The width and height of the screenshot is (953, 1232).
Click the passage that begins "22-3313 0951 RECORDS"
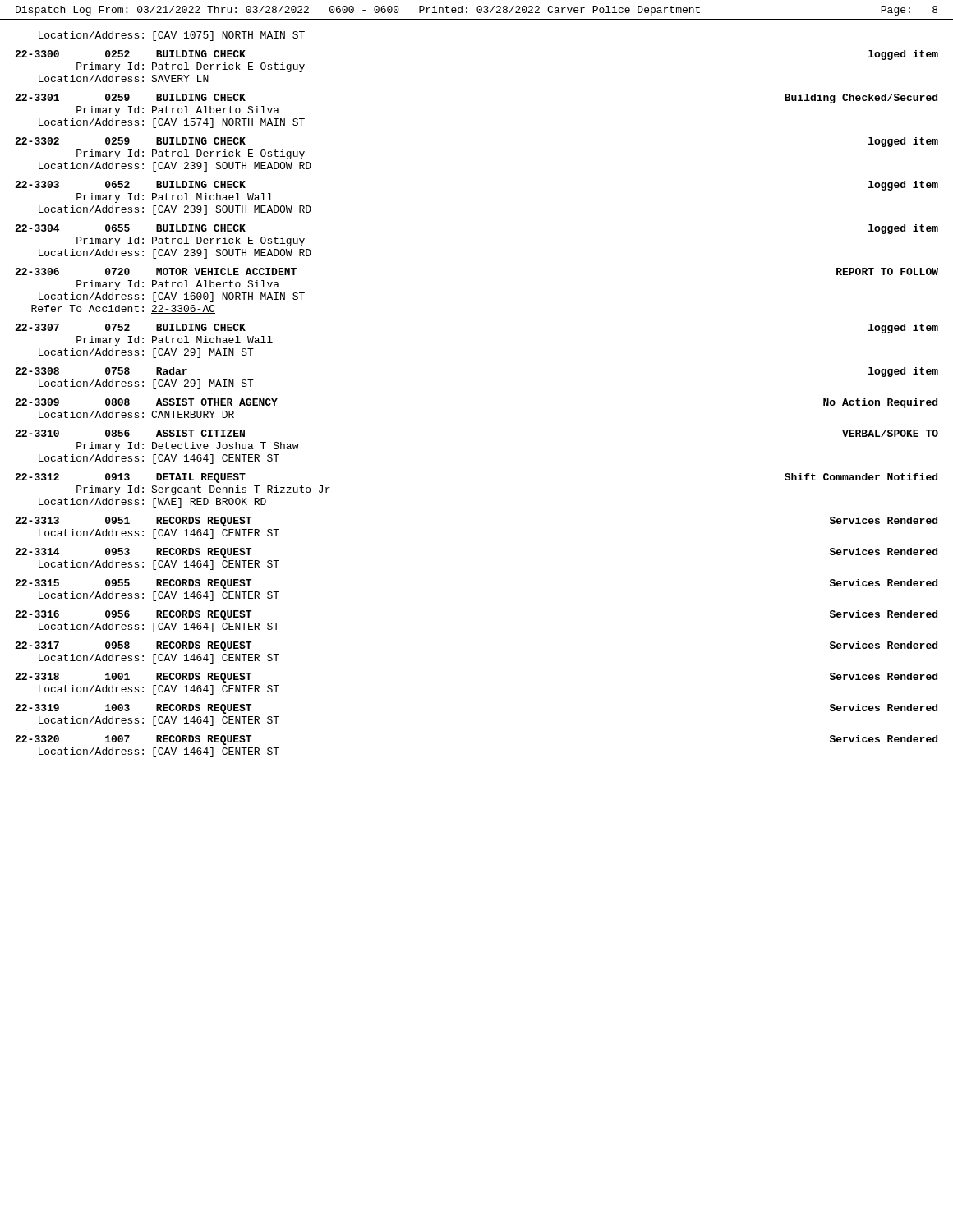click(x=37, y=521)
